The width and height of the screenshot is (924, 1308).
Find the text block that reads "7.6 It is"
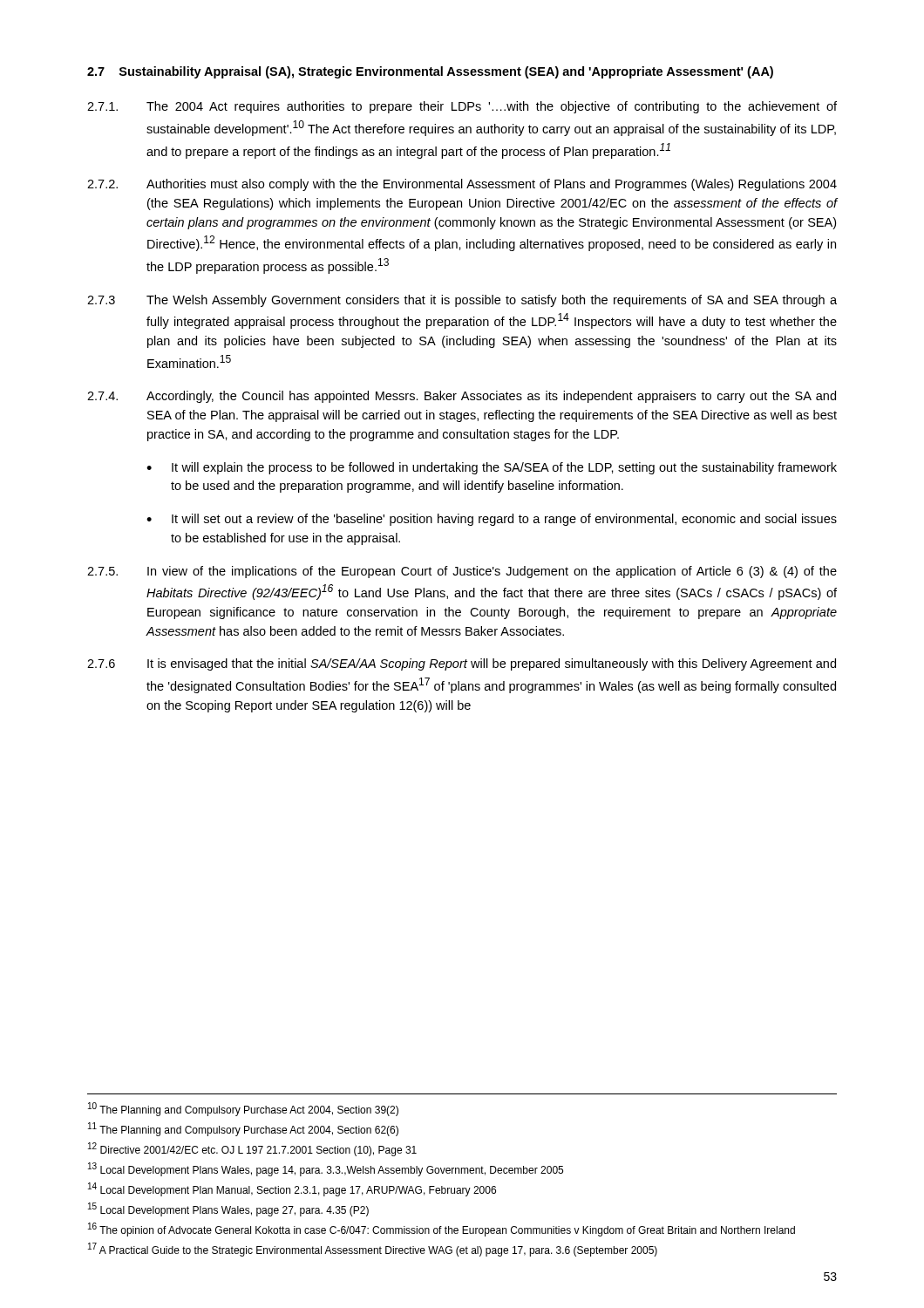coord(462,685)
